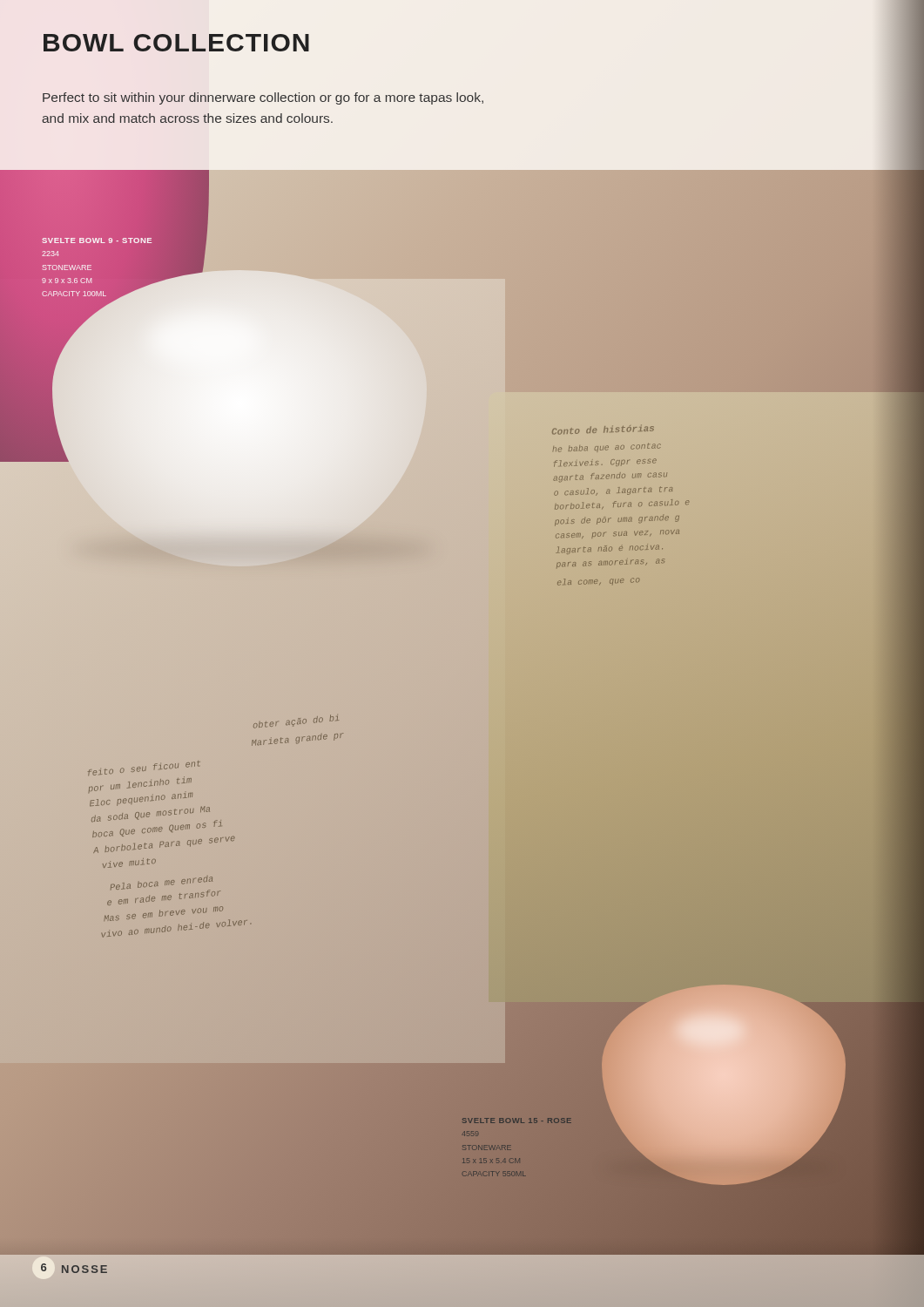The height and width of the screenshot is (1307, 924).
Task: Find the photo
Action: pos(462,654)
